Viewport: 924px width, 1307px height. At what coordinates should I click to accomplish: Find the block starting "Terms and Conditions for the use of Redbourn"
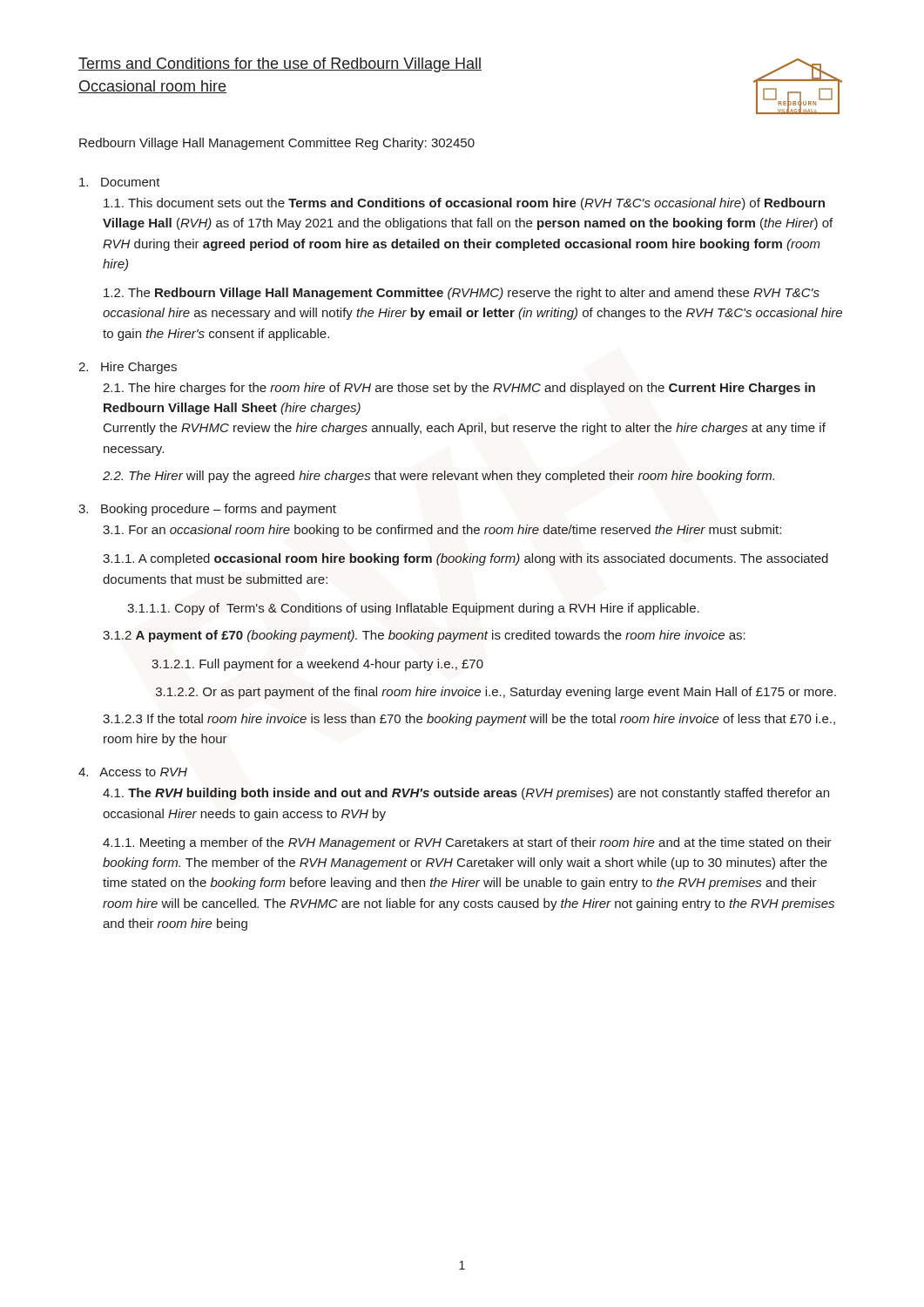pos(401,75)
